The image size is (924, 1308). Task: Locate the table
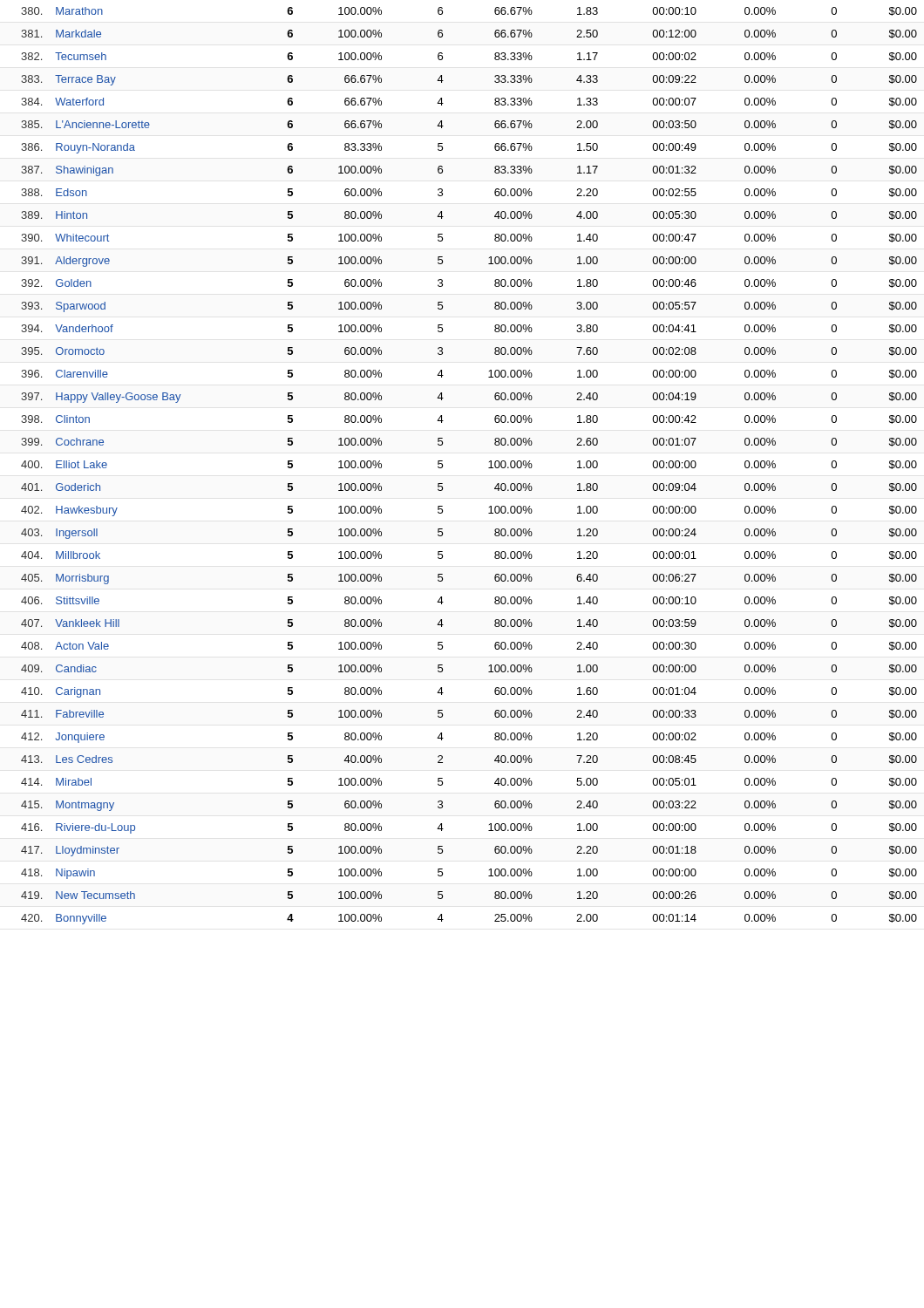[462, 465]
